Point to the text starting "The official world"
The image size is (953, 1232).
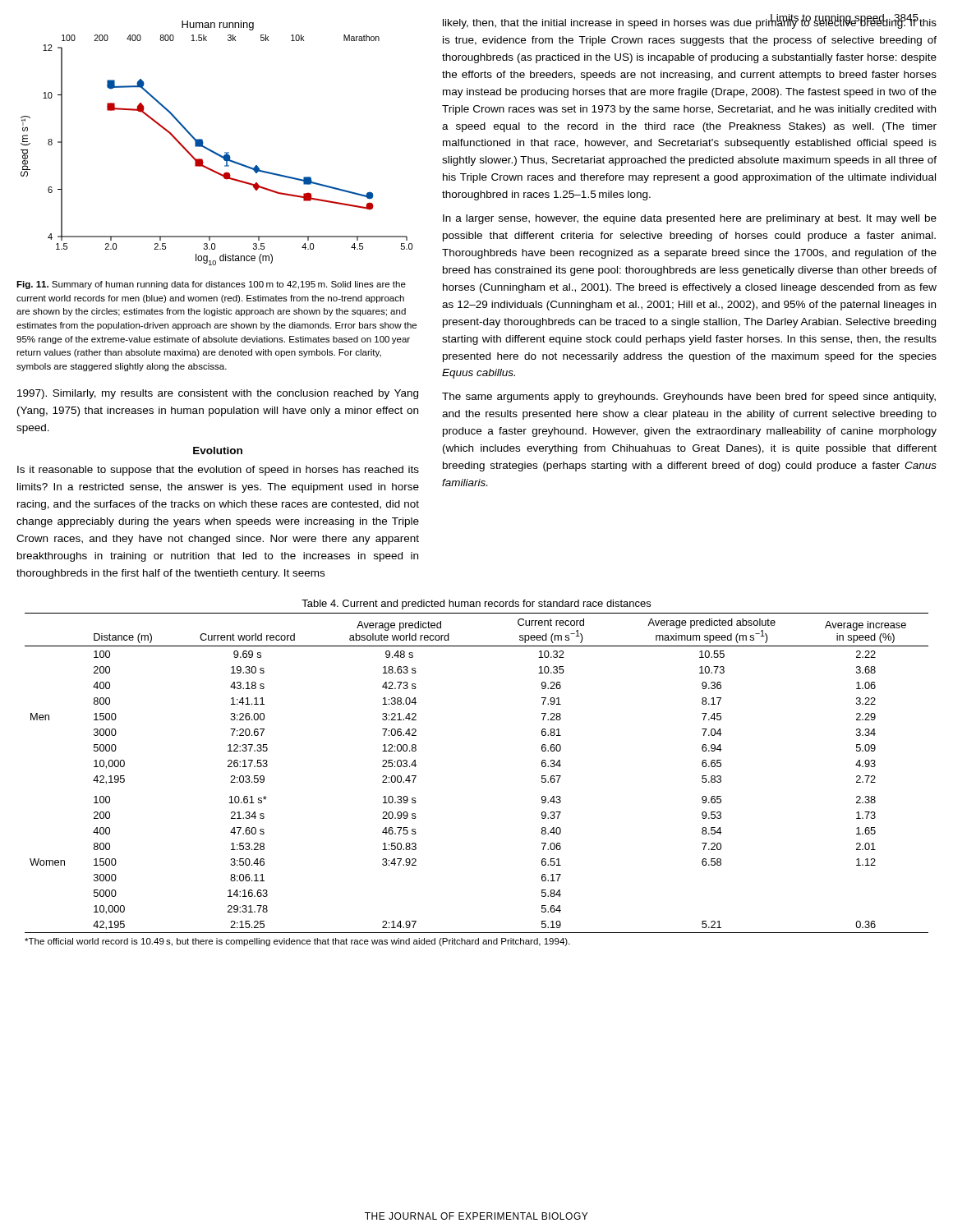pos(298,941)
